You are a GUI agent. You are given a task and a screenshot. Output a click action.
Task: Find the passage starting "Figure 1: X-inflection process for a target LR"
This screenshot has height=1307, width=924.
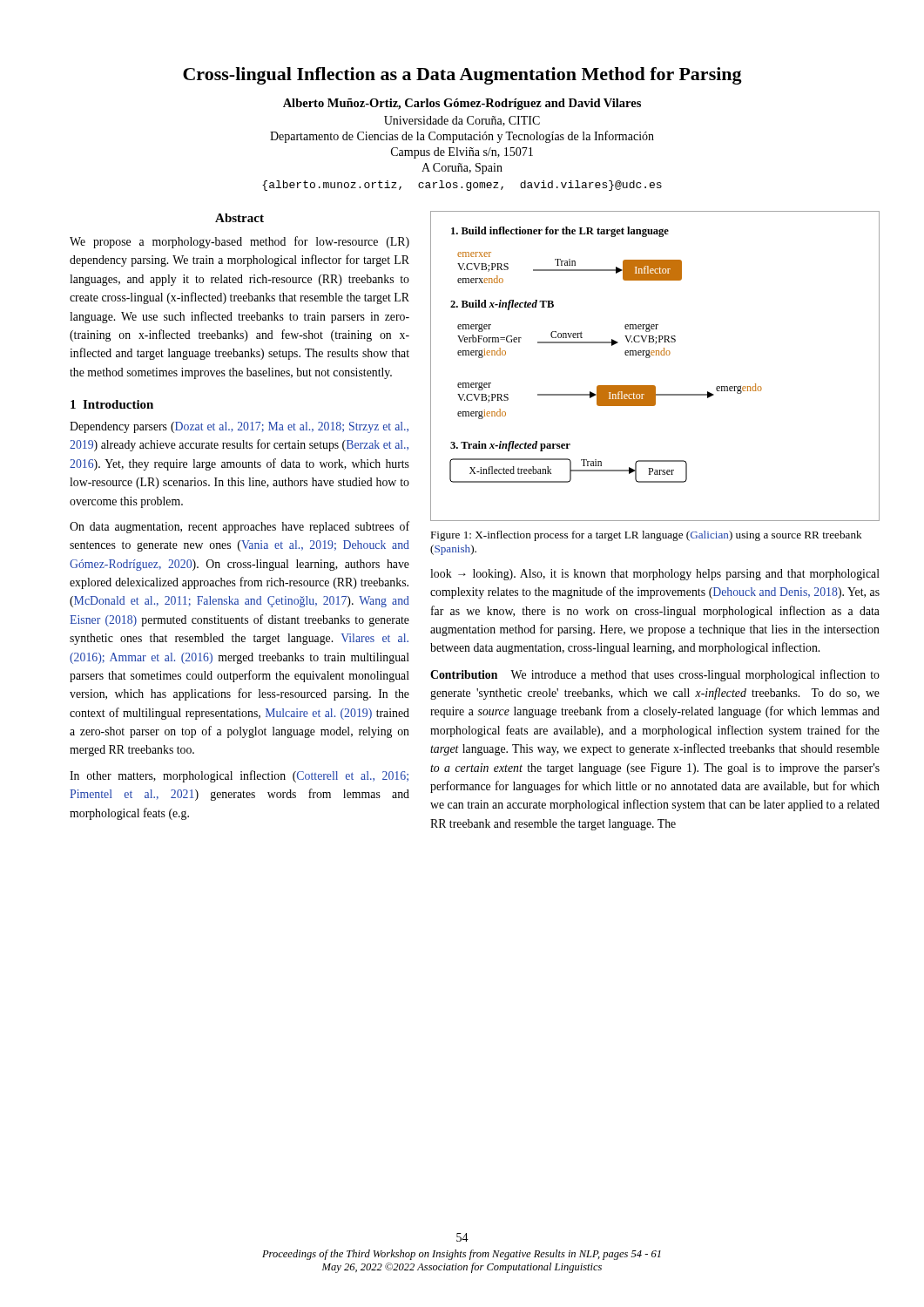coord(646,541)
